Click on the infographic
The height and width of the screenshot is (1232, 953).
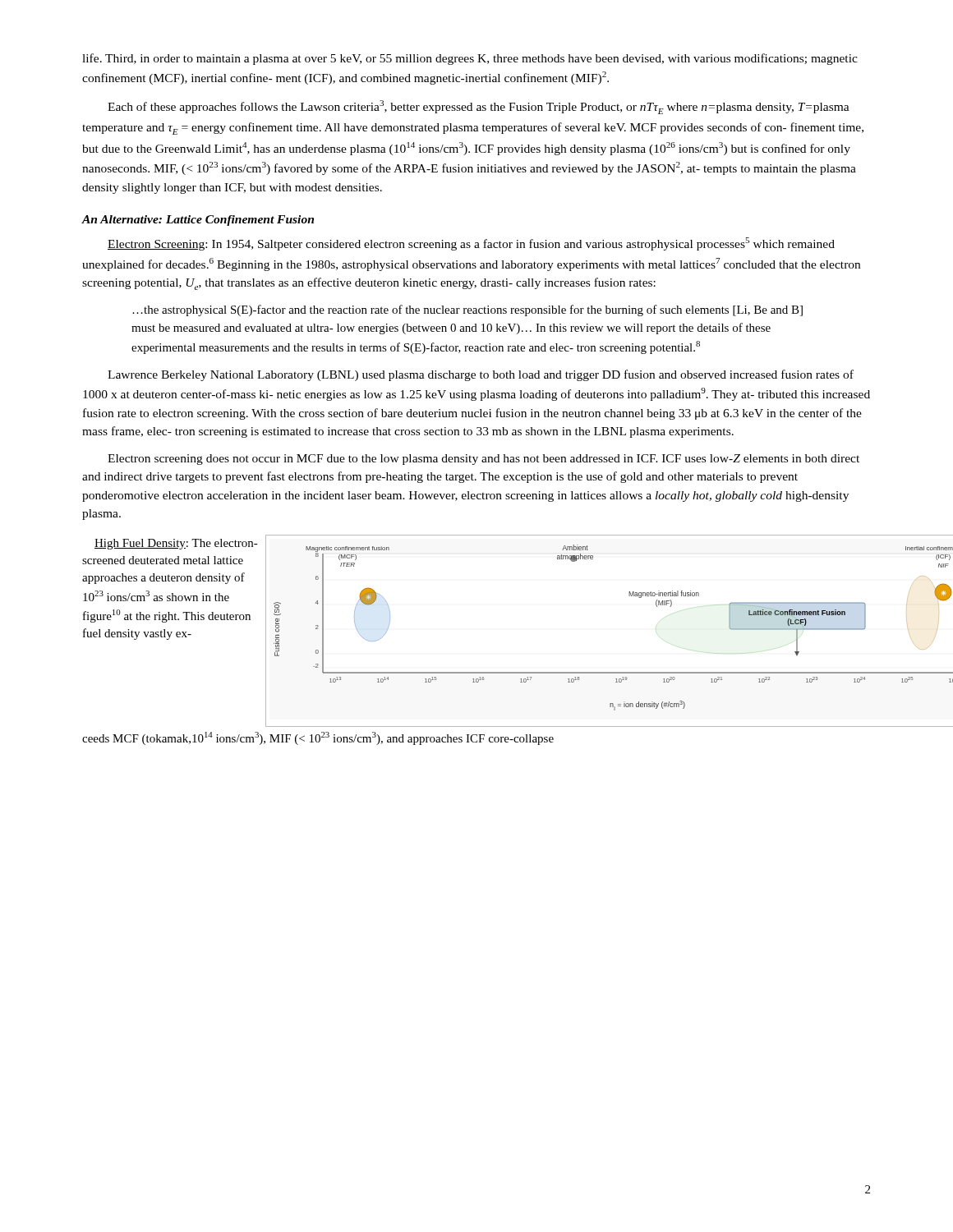[x=609, y=631]
